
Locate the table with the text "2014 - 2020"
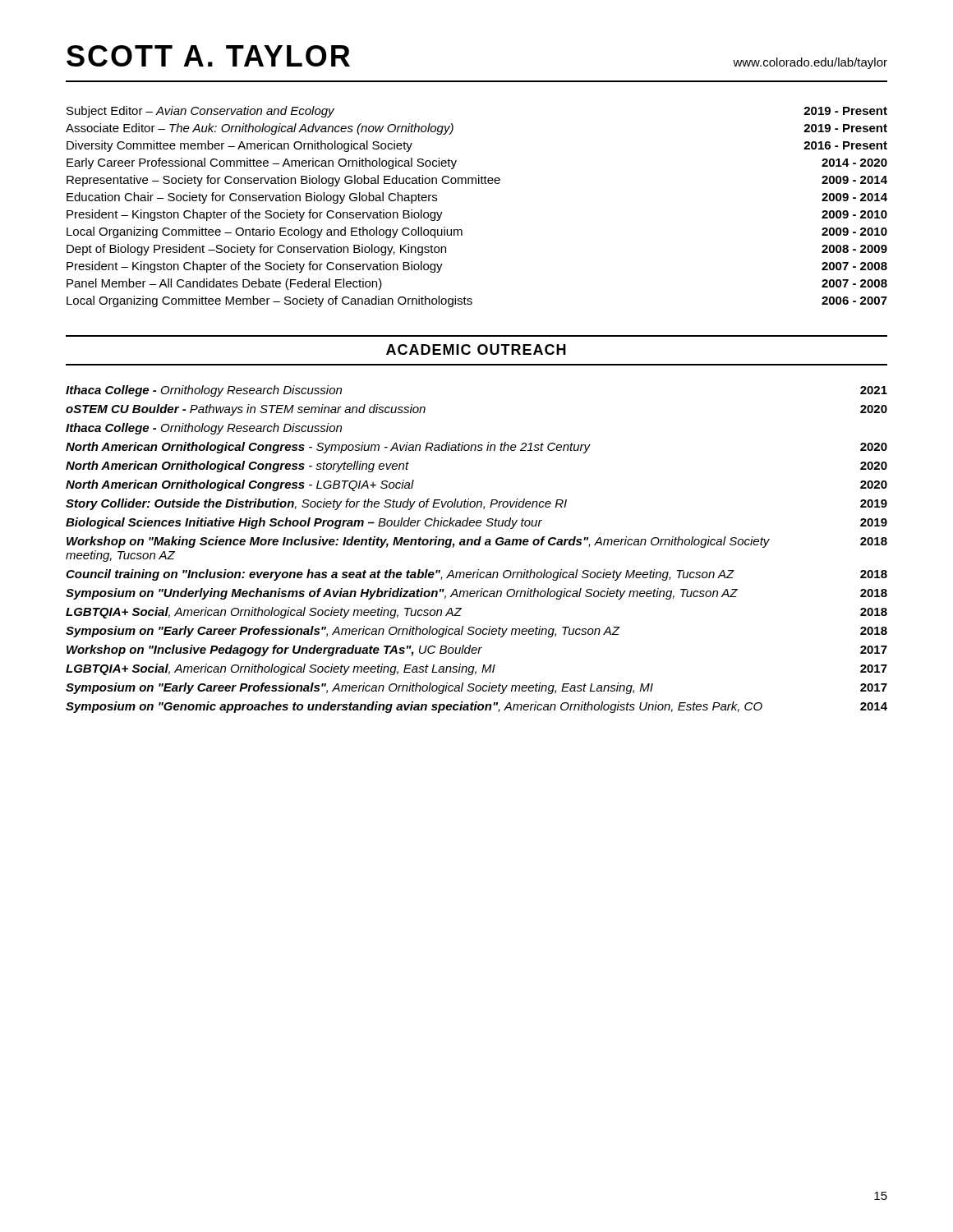pos(476,205)
